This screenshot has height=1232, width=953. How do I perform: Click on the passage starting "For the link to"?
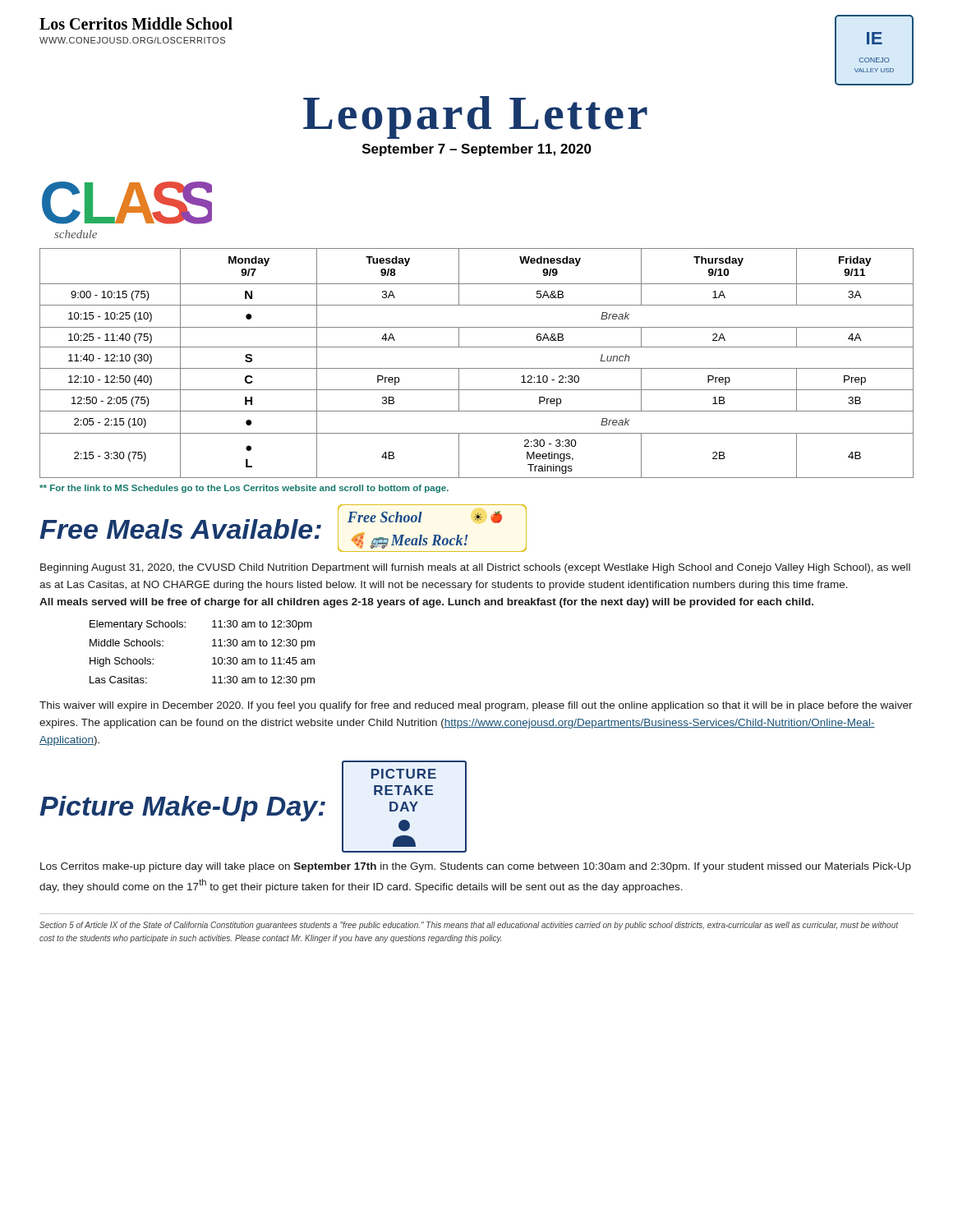[x=244, y=488]
